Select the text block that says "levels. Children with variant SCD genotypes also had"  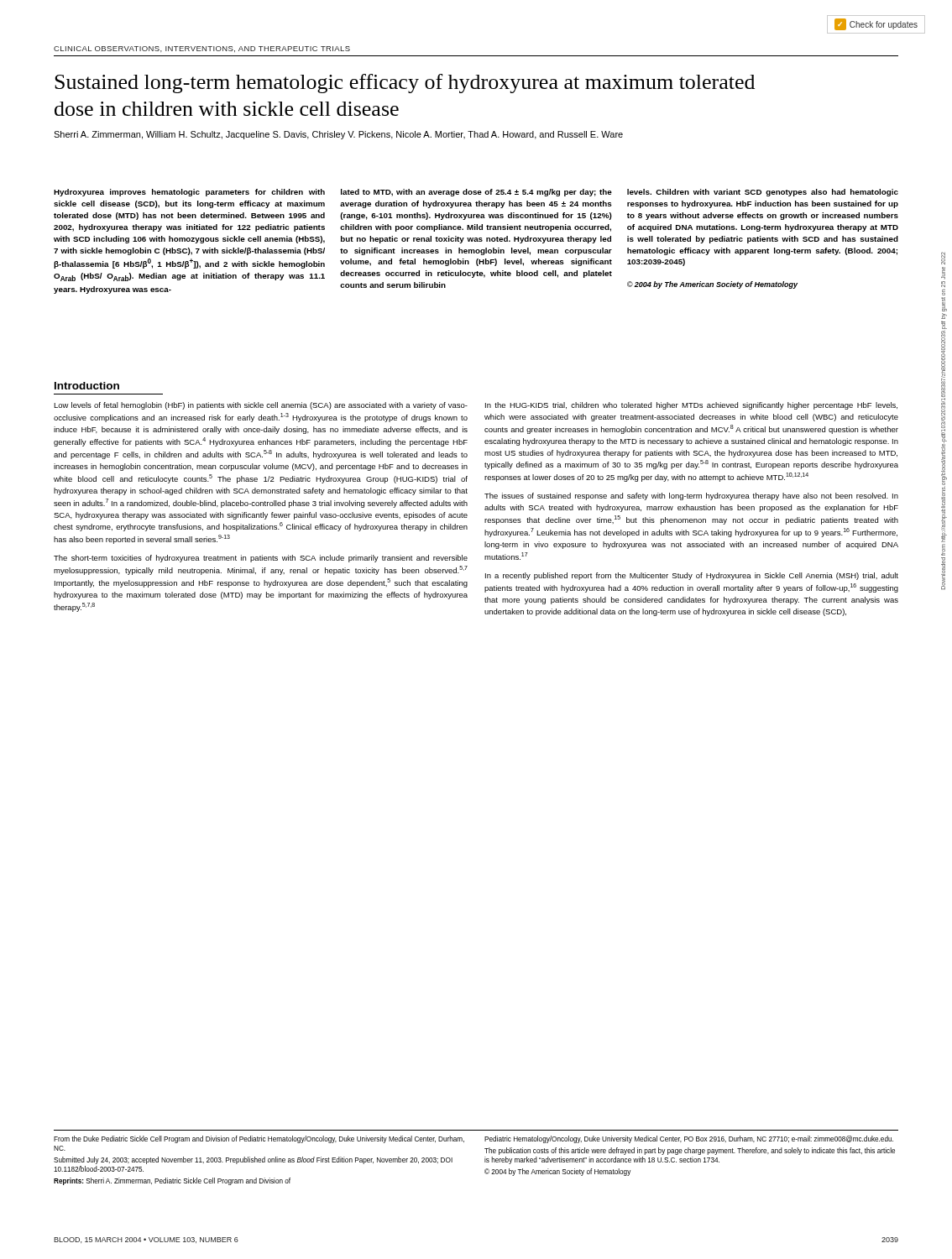click(763, 238)
